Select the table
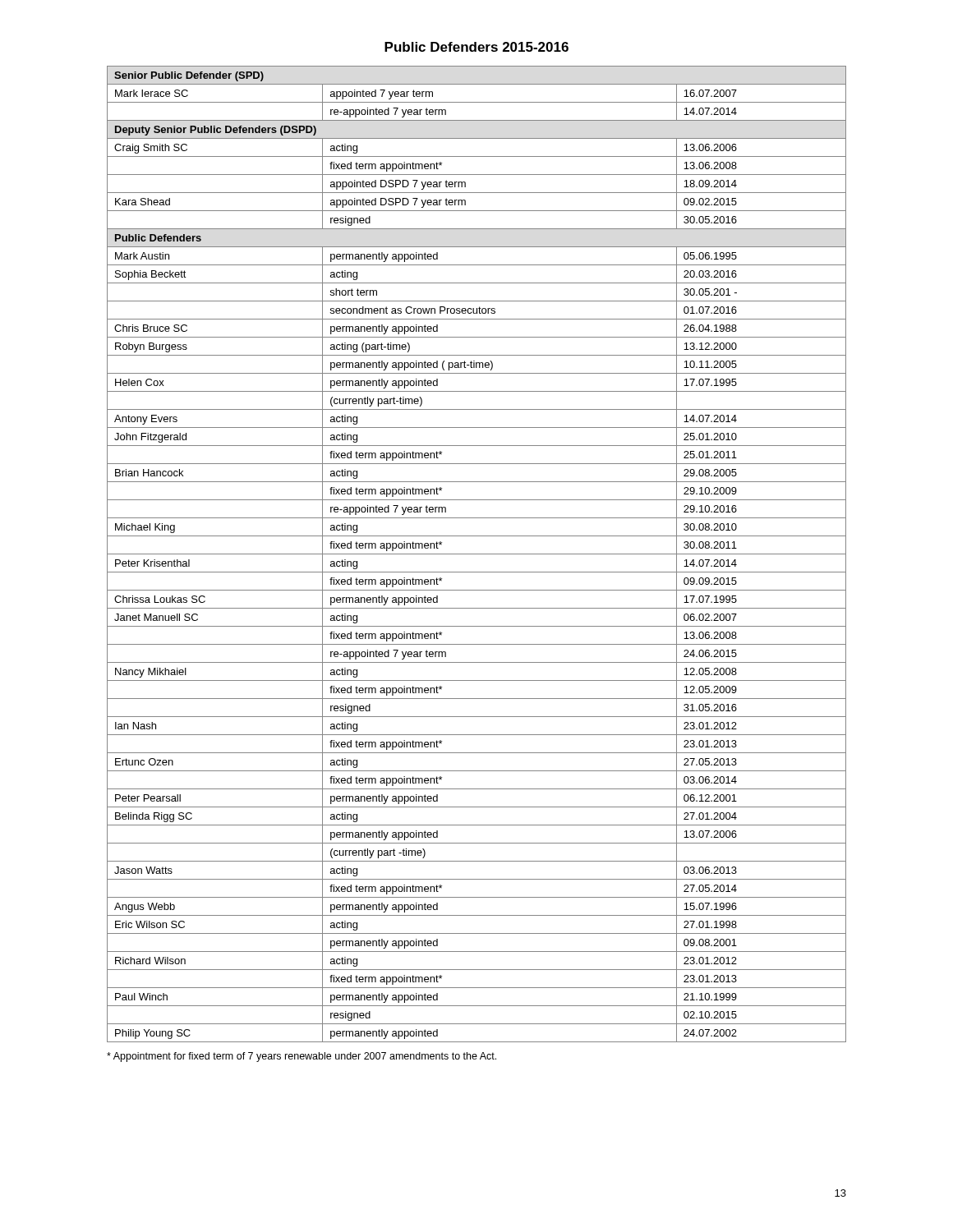 (476, 554)
